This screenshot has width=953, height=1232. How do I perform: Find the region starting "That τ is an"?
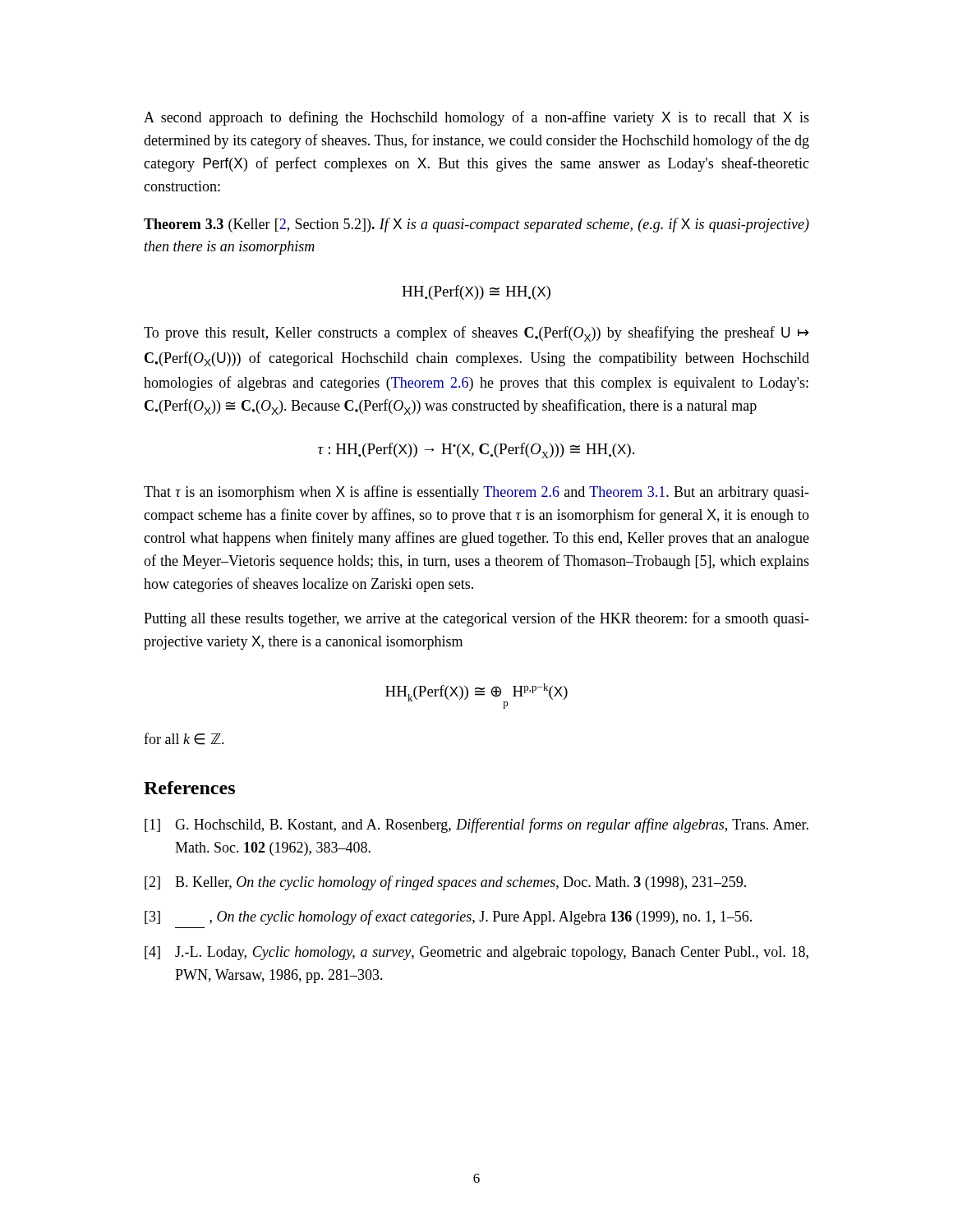pos(476,538)
